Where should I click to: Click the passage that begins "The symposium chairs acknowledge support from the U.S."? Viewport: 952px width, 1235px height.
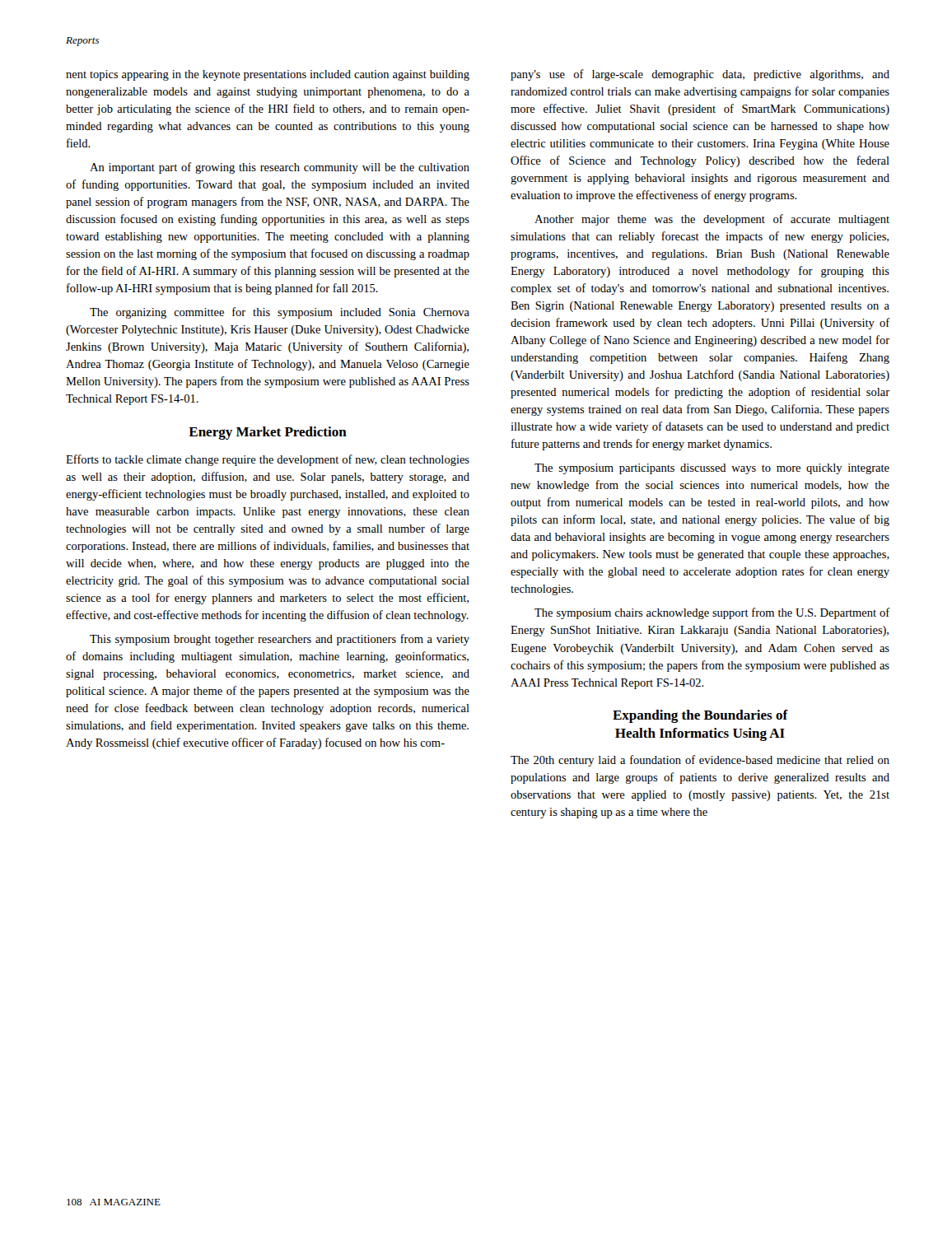point(700,648)
